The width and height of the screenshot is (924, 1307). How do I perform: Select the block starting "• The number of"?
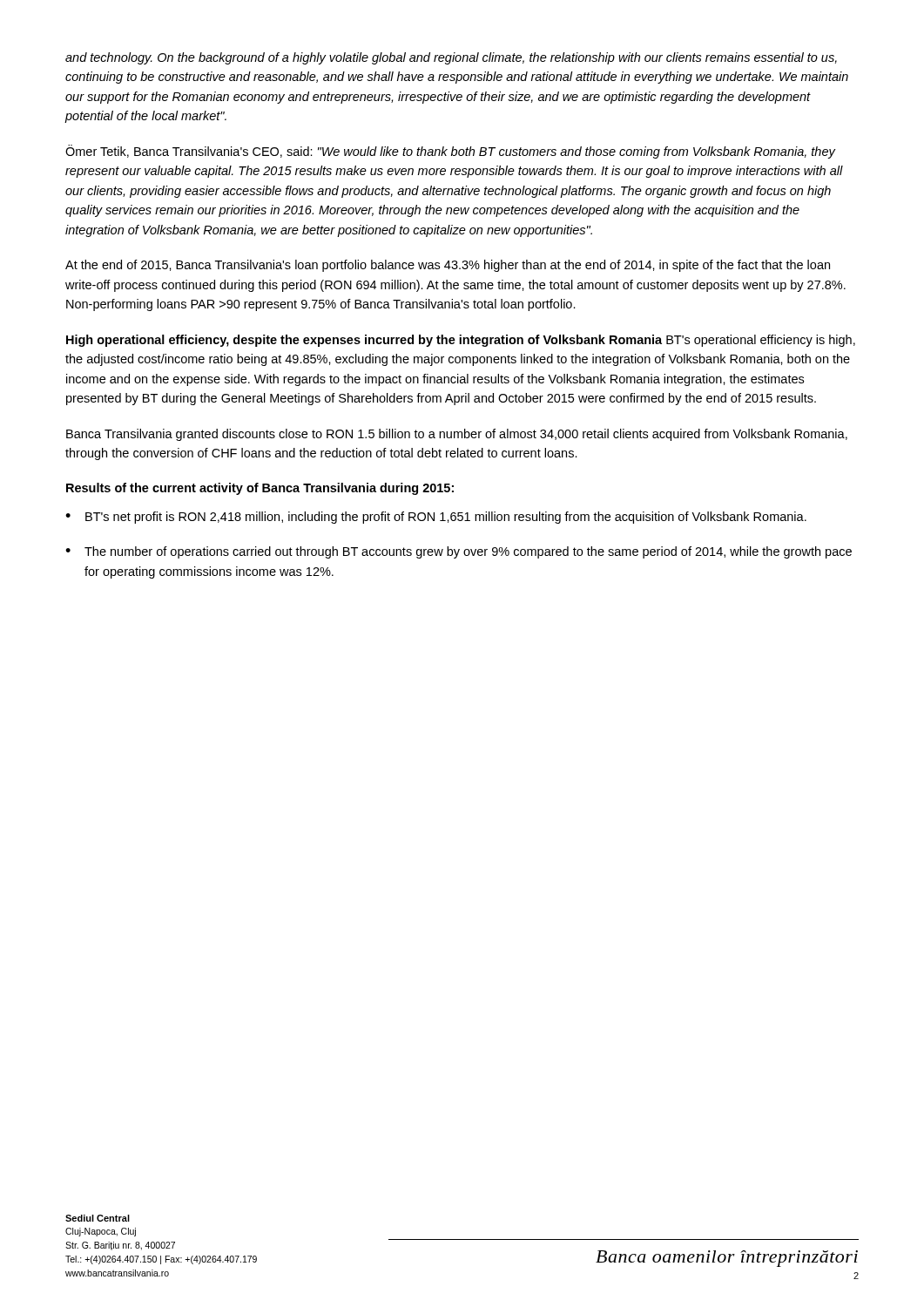pos(462,562)
